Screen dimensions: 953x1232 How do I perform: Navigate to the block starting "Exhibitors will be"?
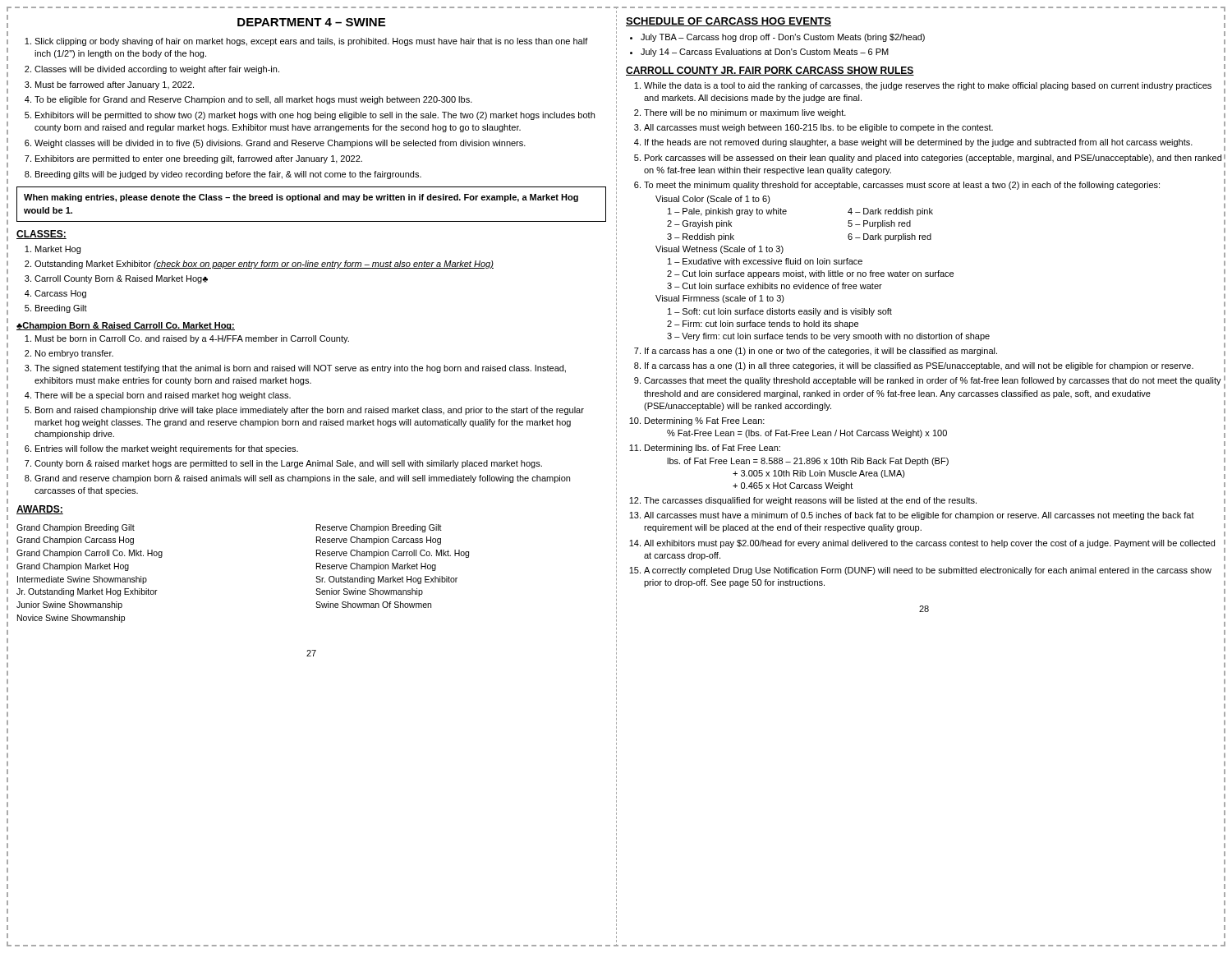point(320,122)
